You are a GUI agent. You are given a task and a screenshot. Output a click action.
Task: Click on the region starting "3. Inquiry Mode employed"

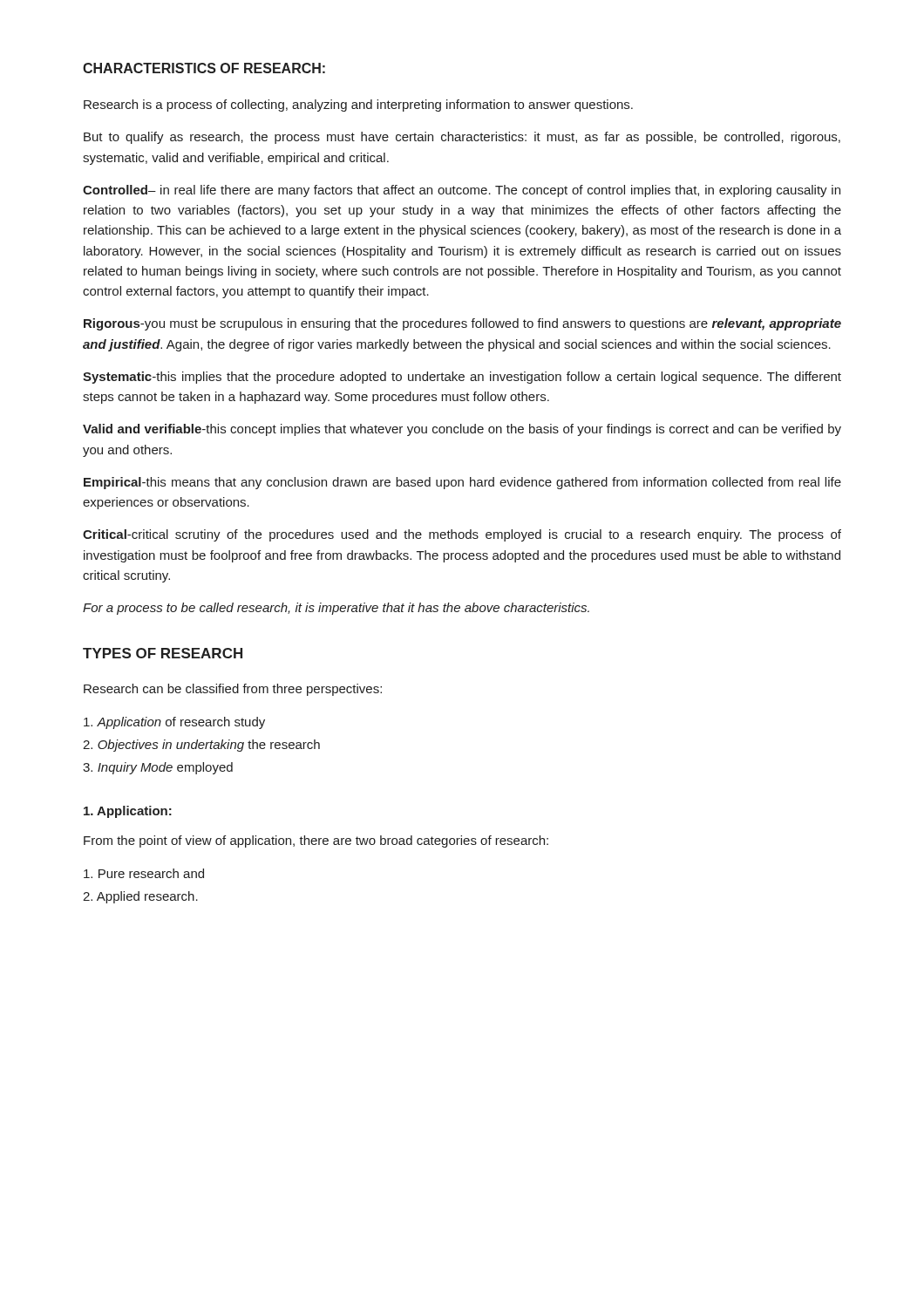tap(158, 767)
